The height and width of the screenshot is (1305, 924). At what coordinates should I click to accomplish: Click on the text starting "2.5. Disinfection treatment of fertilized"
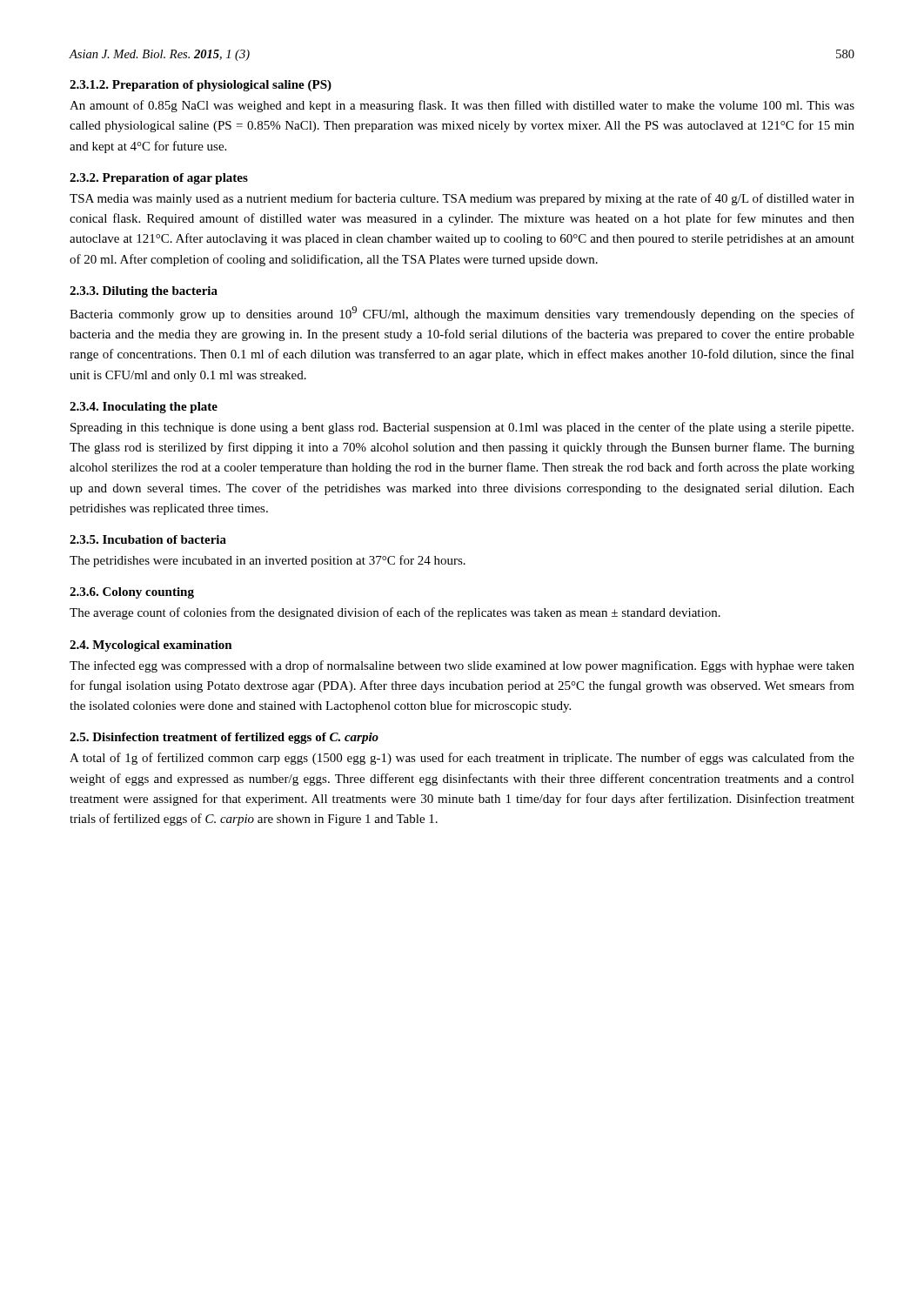[x=224, y=737]
